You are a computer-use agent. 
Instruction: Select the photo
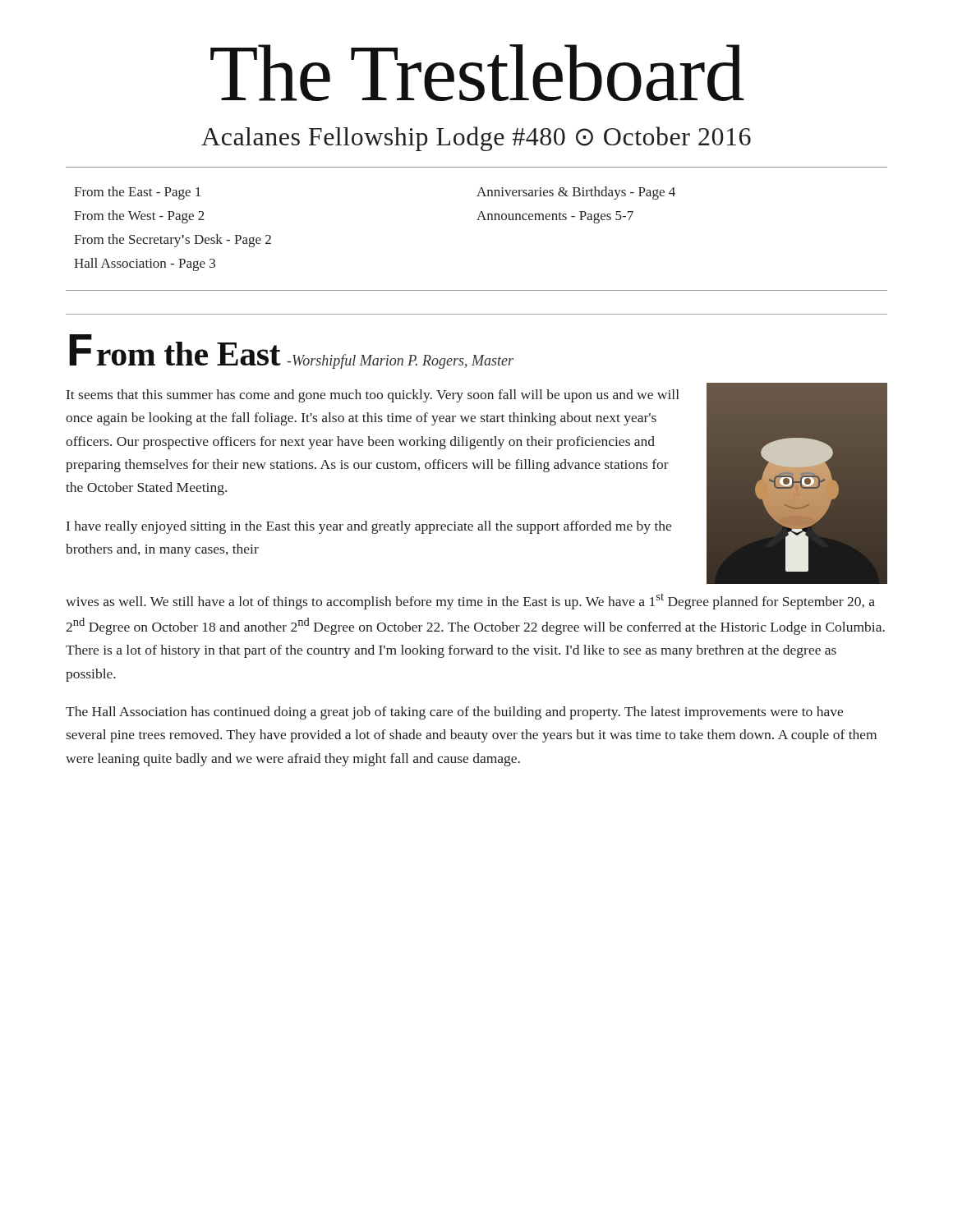(x=797, y=485)
